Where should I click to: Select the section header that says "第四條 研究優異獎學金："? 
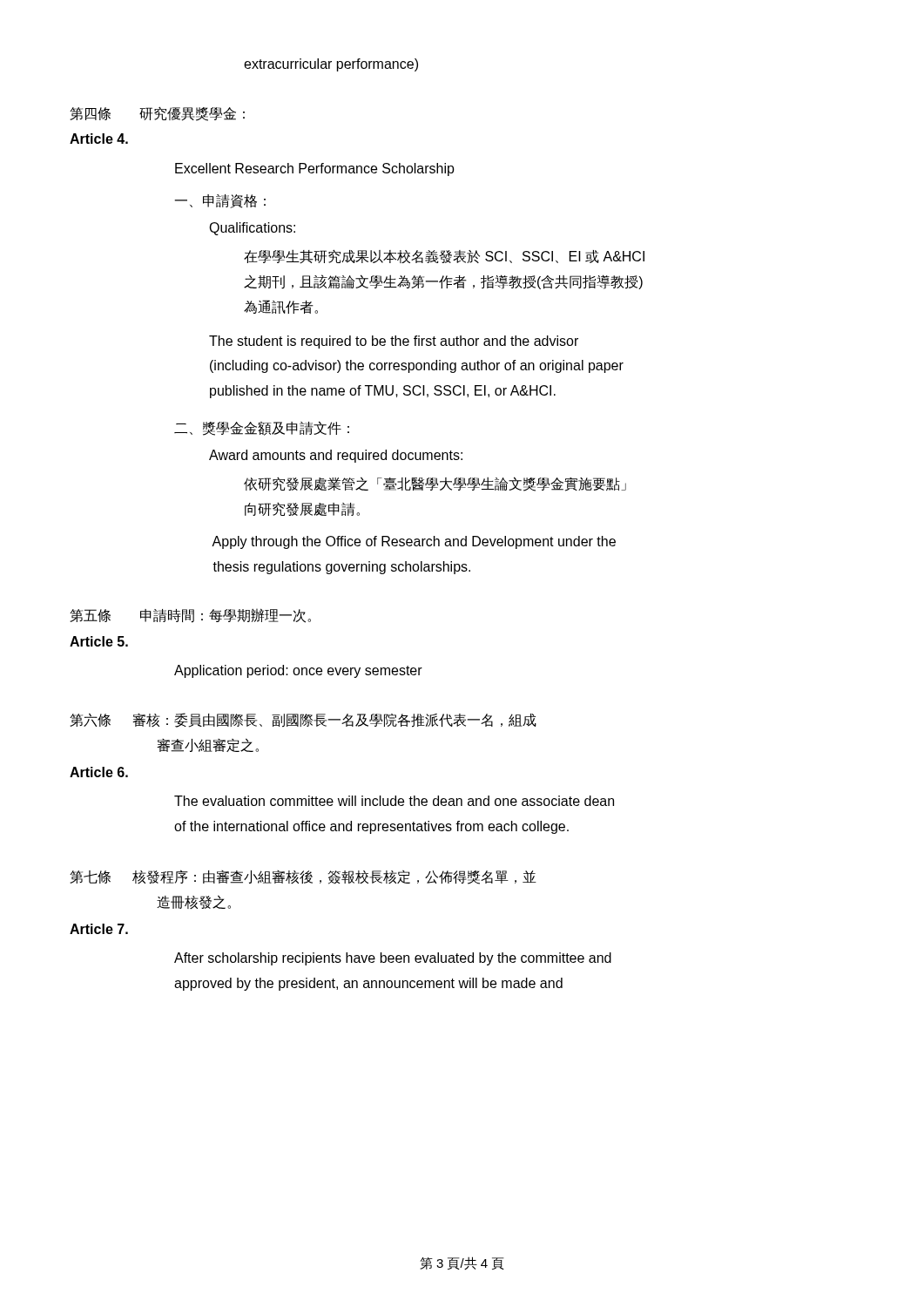click(x=160, y=114)
